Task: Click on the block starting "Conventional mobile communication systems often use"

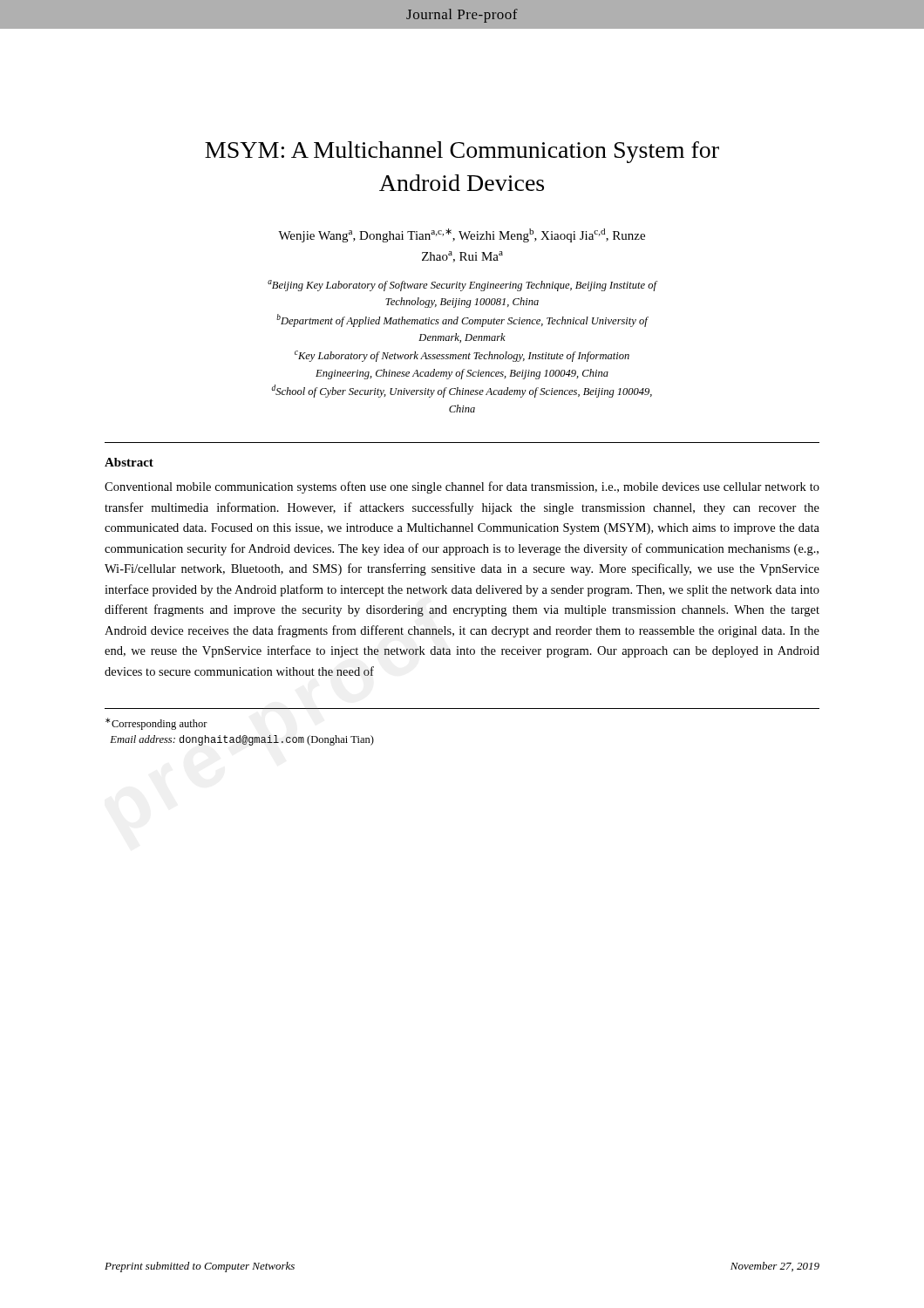Action: point(462,579)
